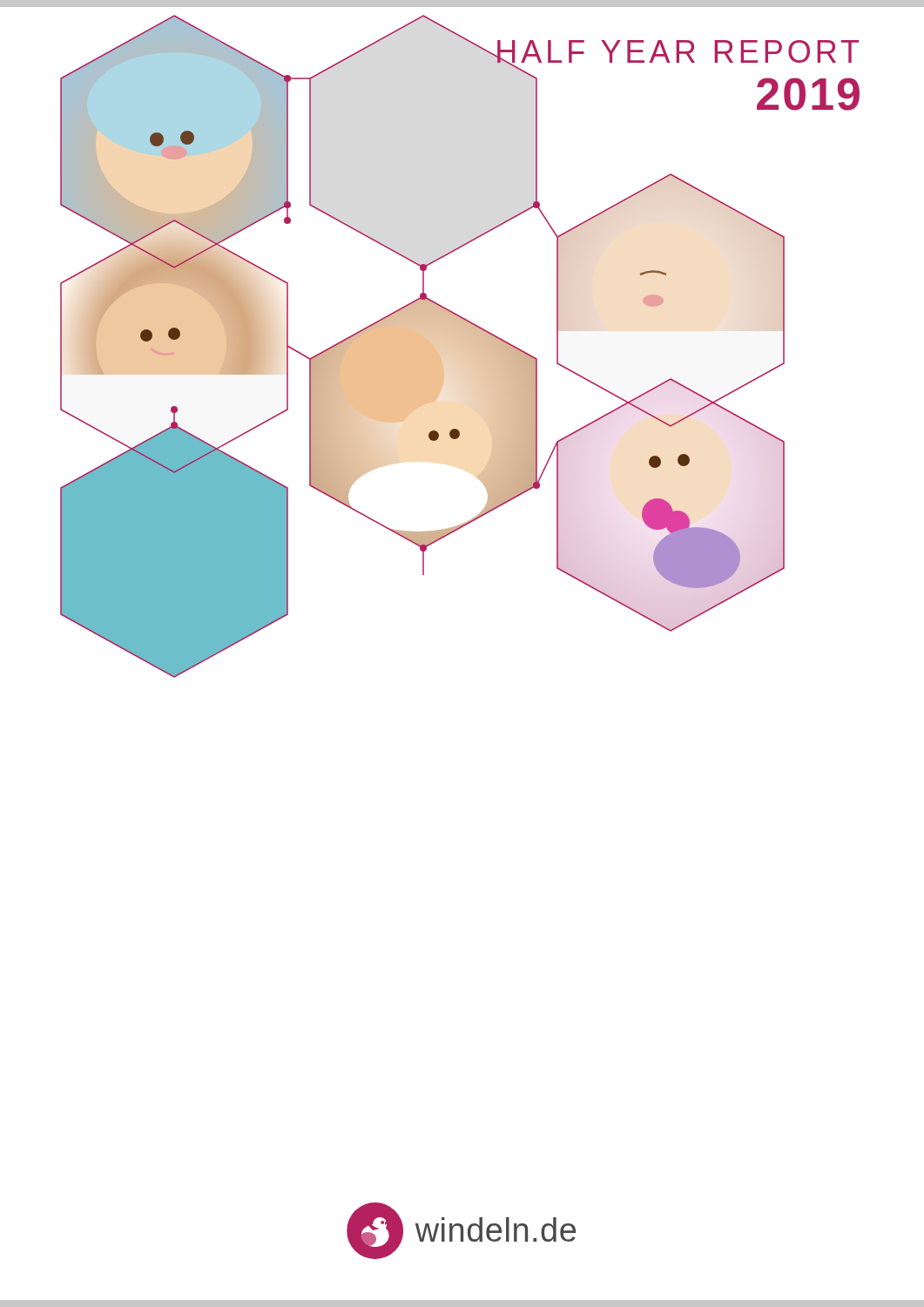Find the title that says "HALF YEAR REPORT 2019"
The width and height of the screenshot is (924, 1307).
pyautogui.click(x=679, y=77)
